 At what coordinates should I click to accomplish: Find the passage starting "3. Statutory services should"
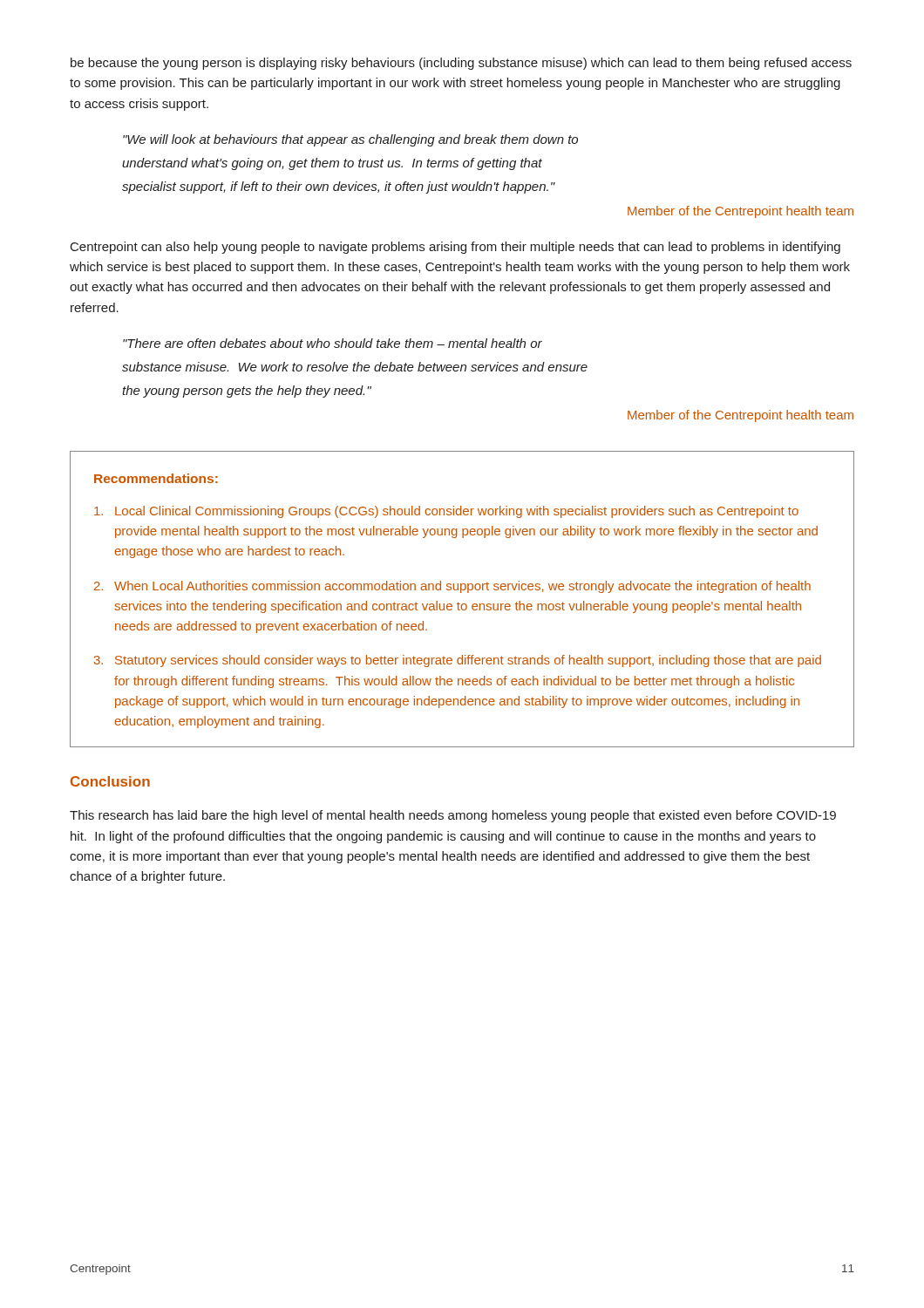tap(462, 690)
